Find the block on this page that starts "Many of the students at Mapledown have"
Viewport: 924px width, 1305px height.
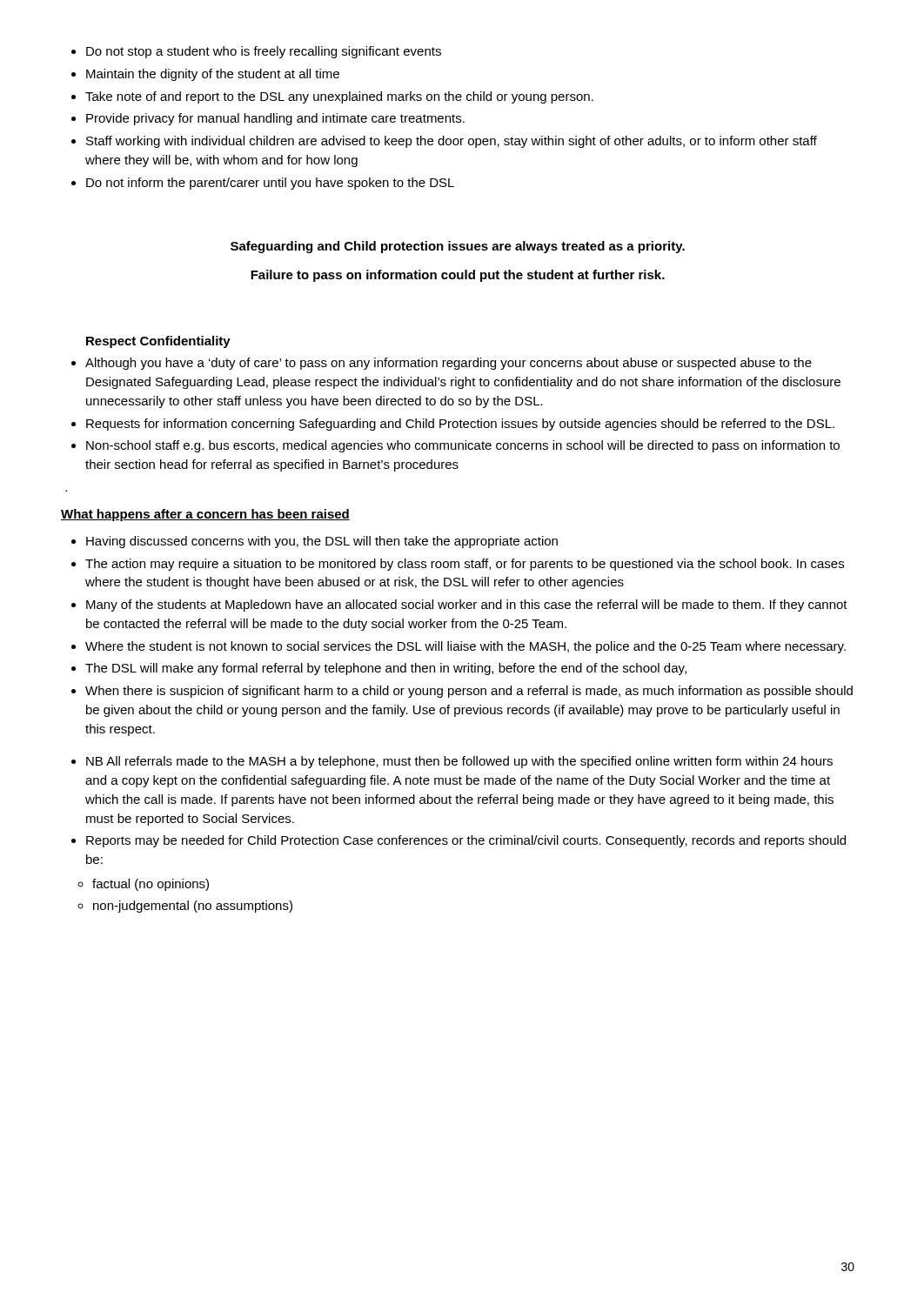pos(466,614)
